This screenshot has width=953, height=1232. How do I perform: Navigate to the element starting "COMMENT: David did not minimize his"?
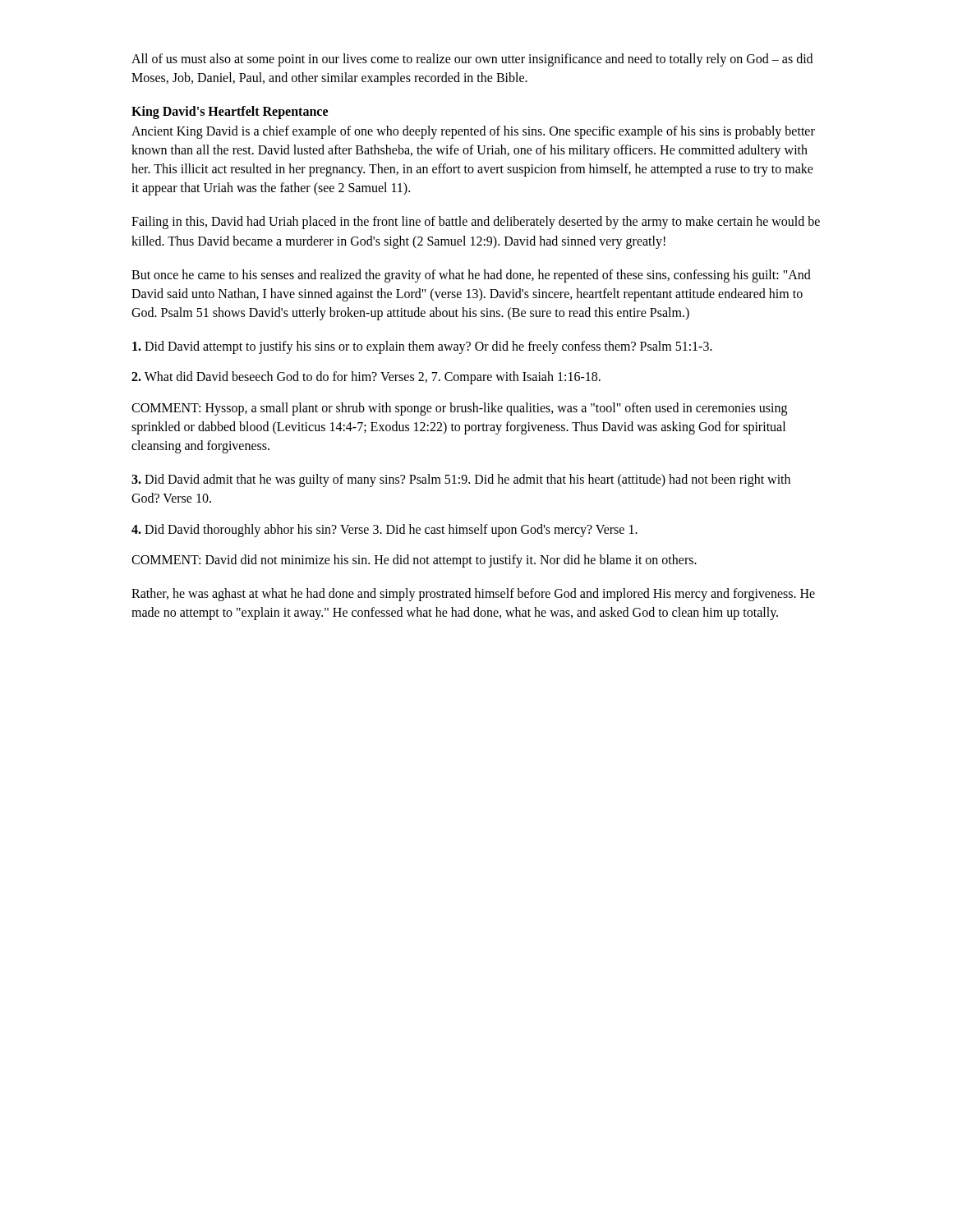coord(414,560)
